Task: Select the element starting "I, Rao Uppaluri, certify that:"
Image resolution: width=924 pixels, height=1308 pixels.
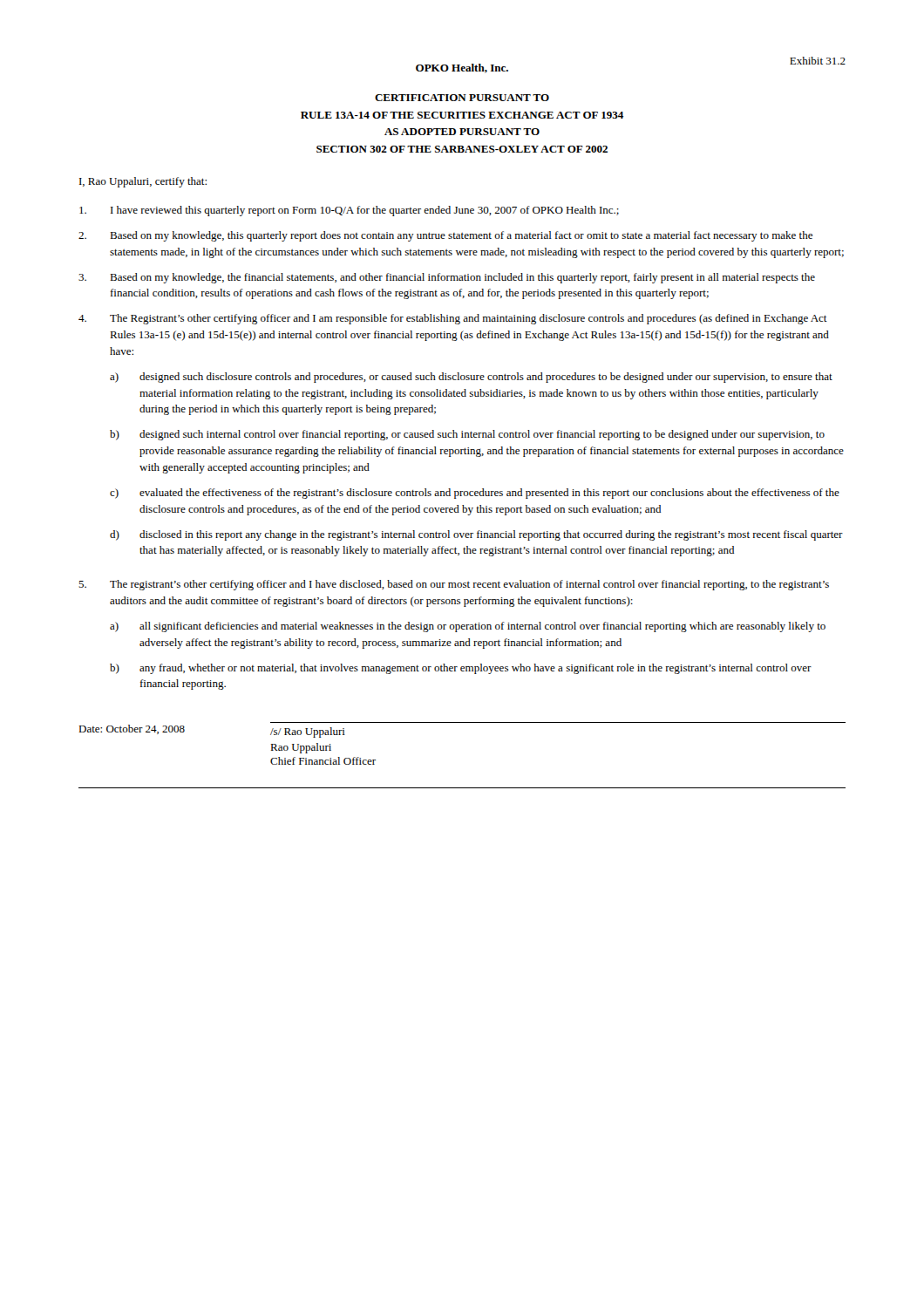Action: 143,181
